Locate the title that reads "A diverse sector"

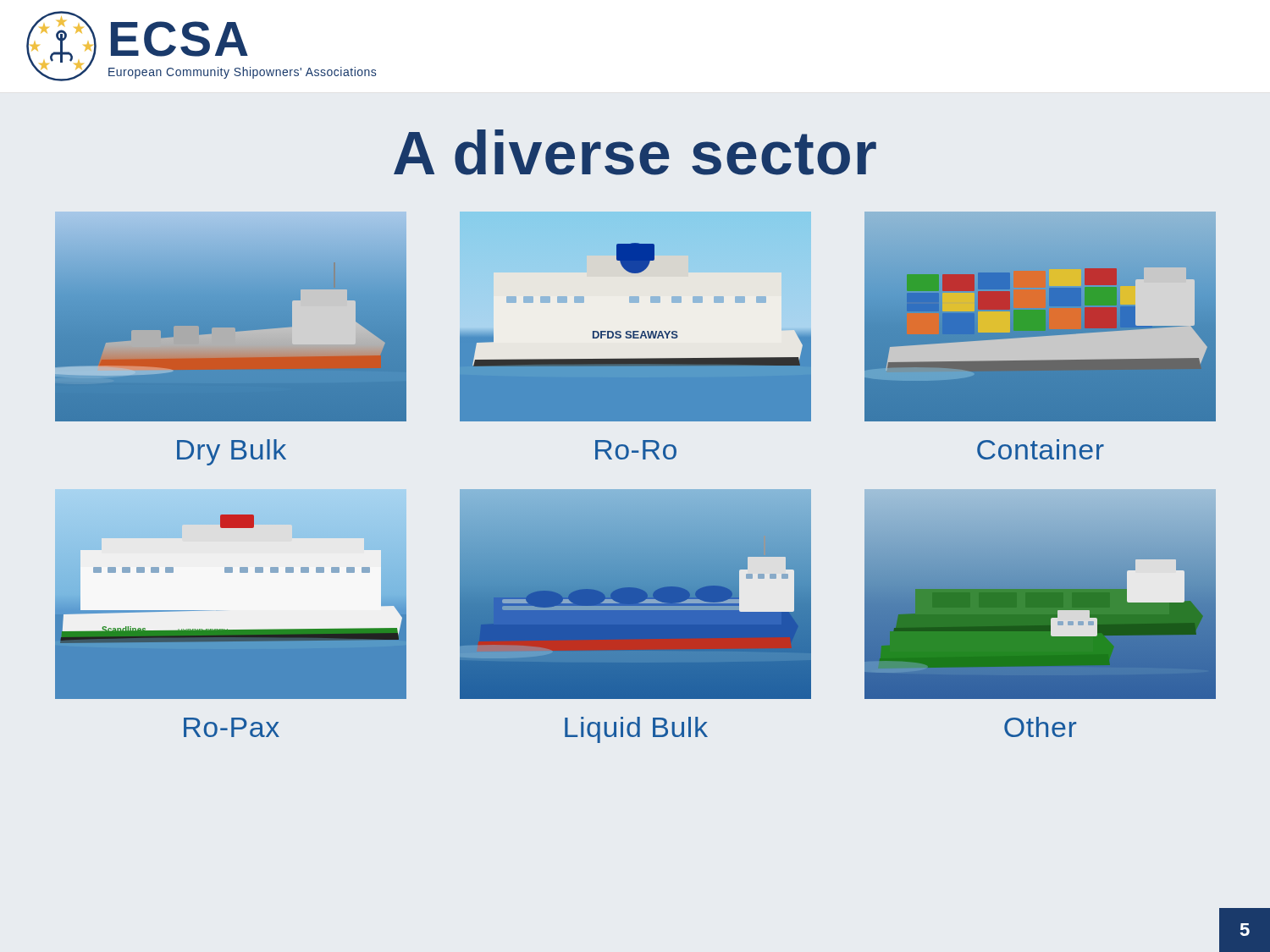coord(635,153)
